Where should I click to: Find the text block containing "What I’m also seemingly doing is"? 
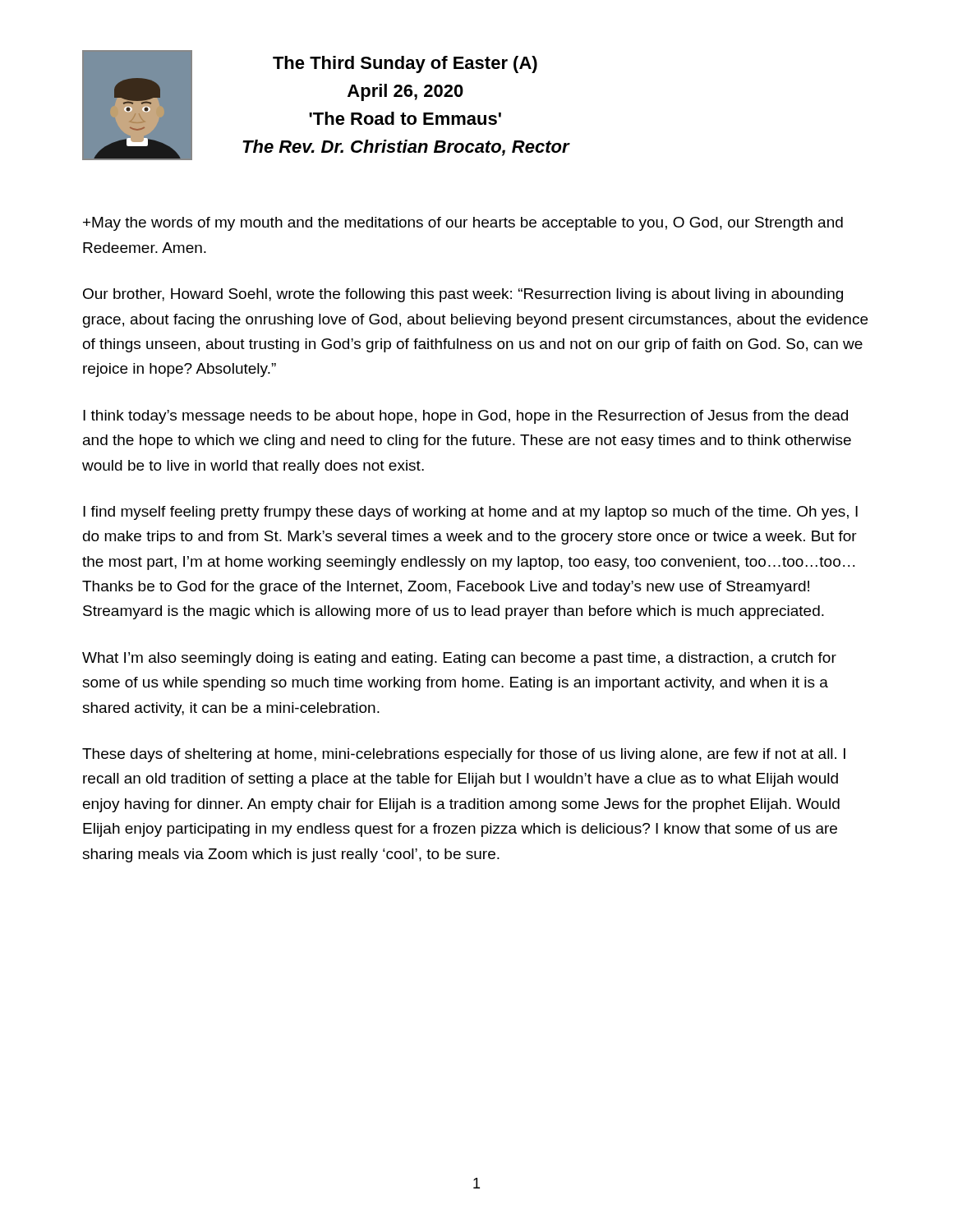pyautogui.click(x=459, y=682)
